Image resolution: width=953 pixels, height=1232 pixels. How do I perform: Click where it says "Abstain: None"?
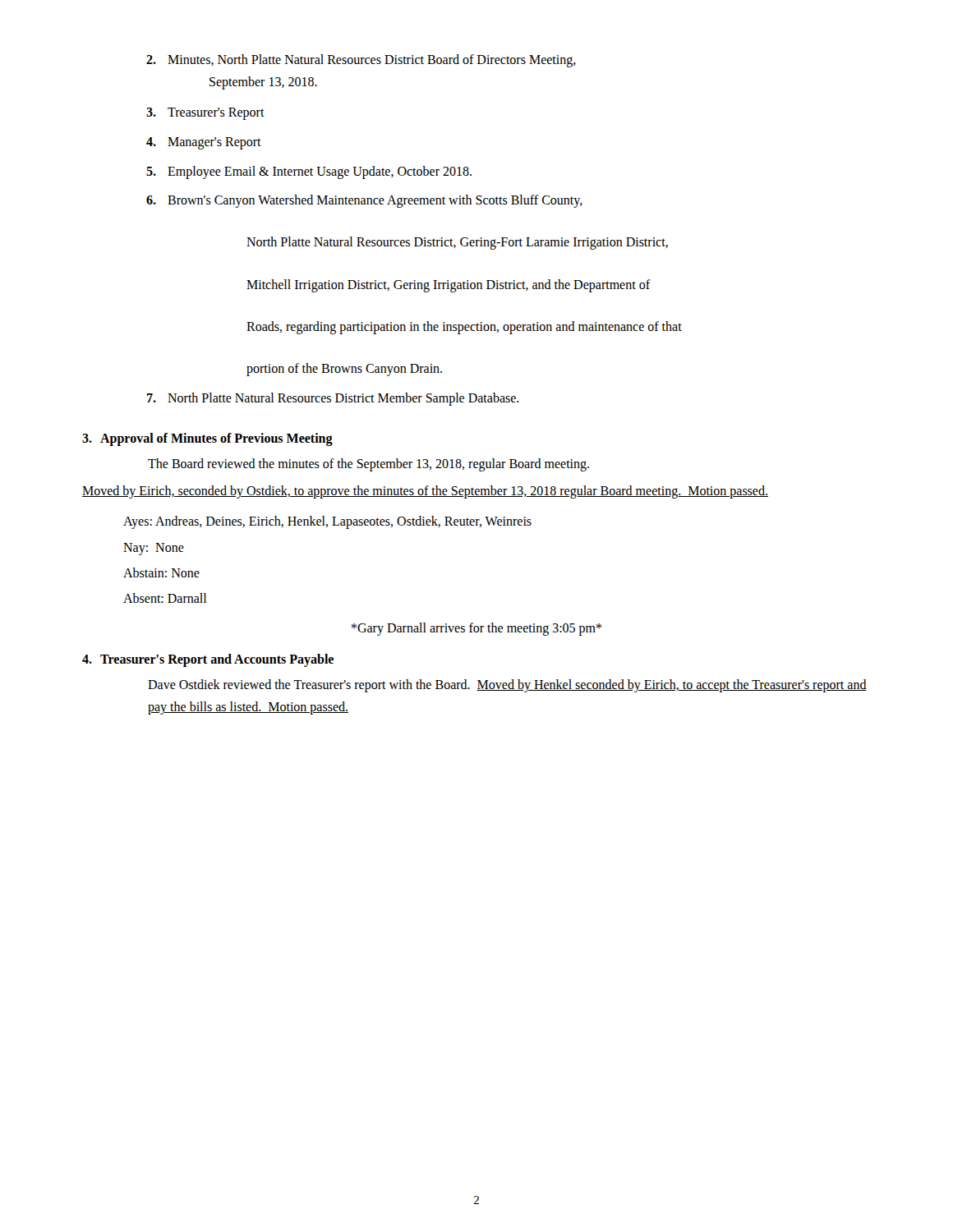(x=161, y=573)
